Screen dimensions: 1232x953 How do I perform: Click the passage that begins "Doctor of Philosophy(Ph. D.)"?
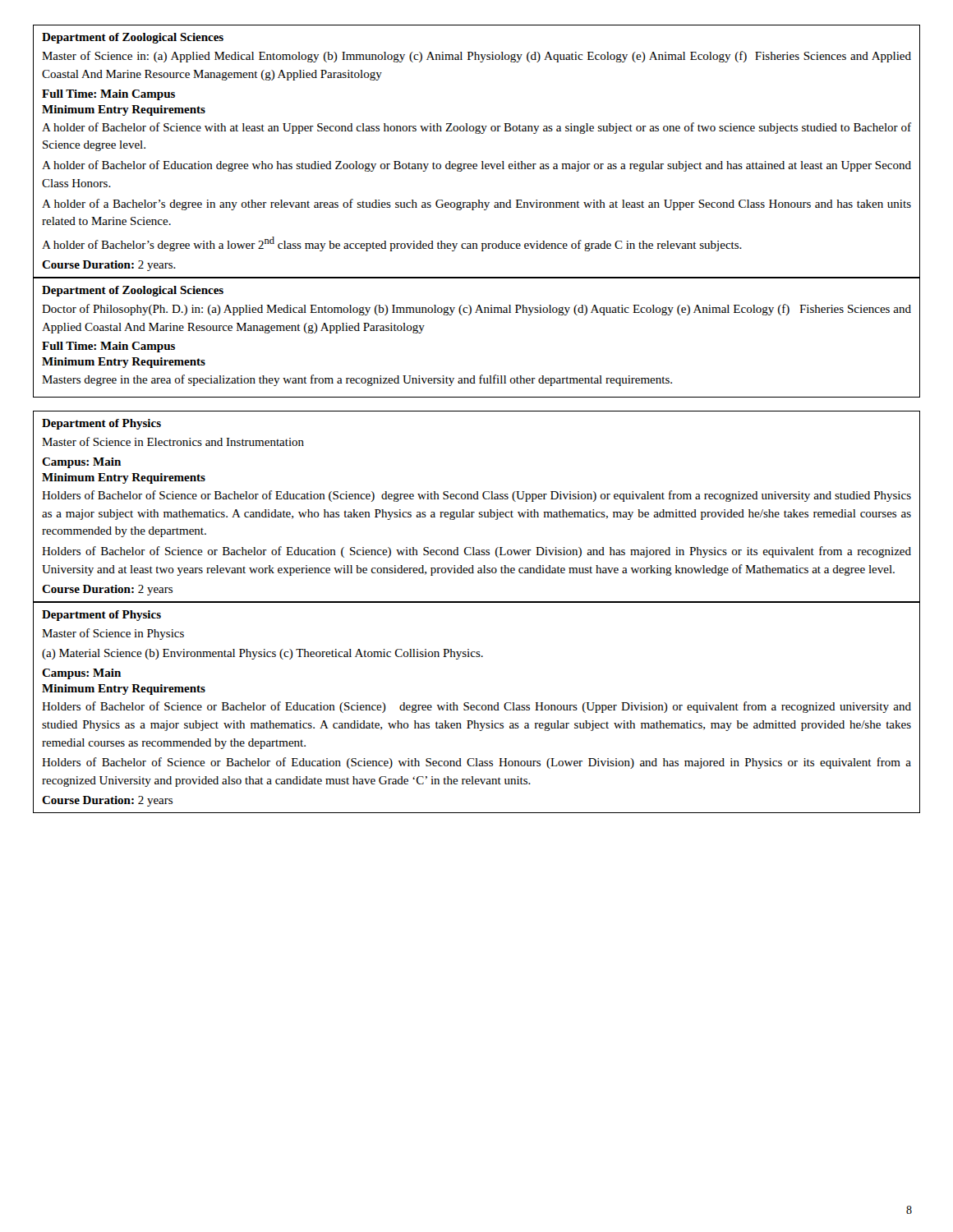(x=476, y=318)
